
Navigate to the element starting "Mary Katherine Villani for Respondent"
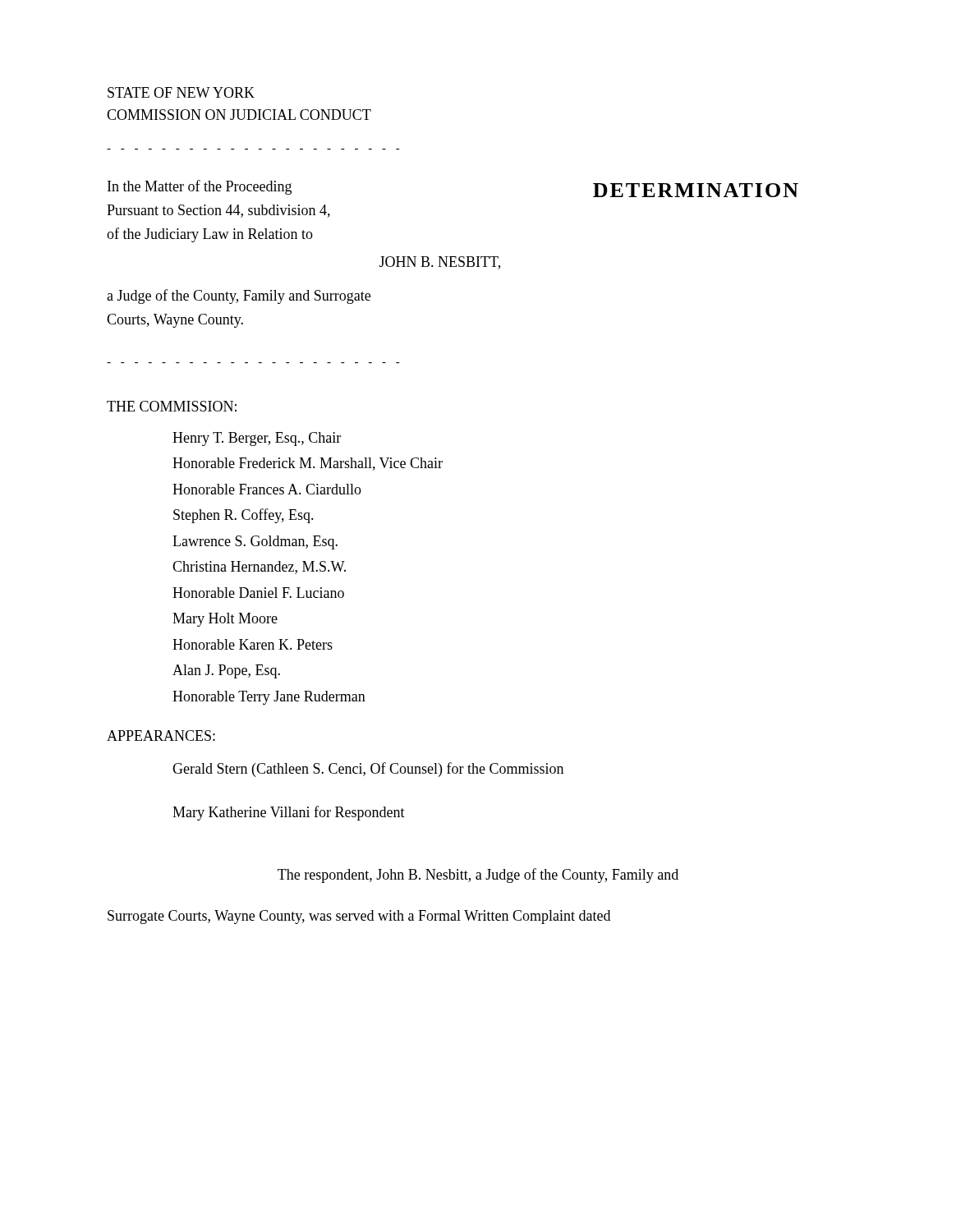tap(288, 812)
